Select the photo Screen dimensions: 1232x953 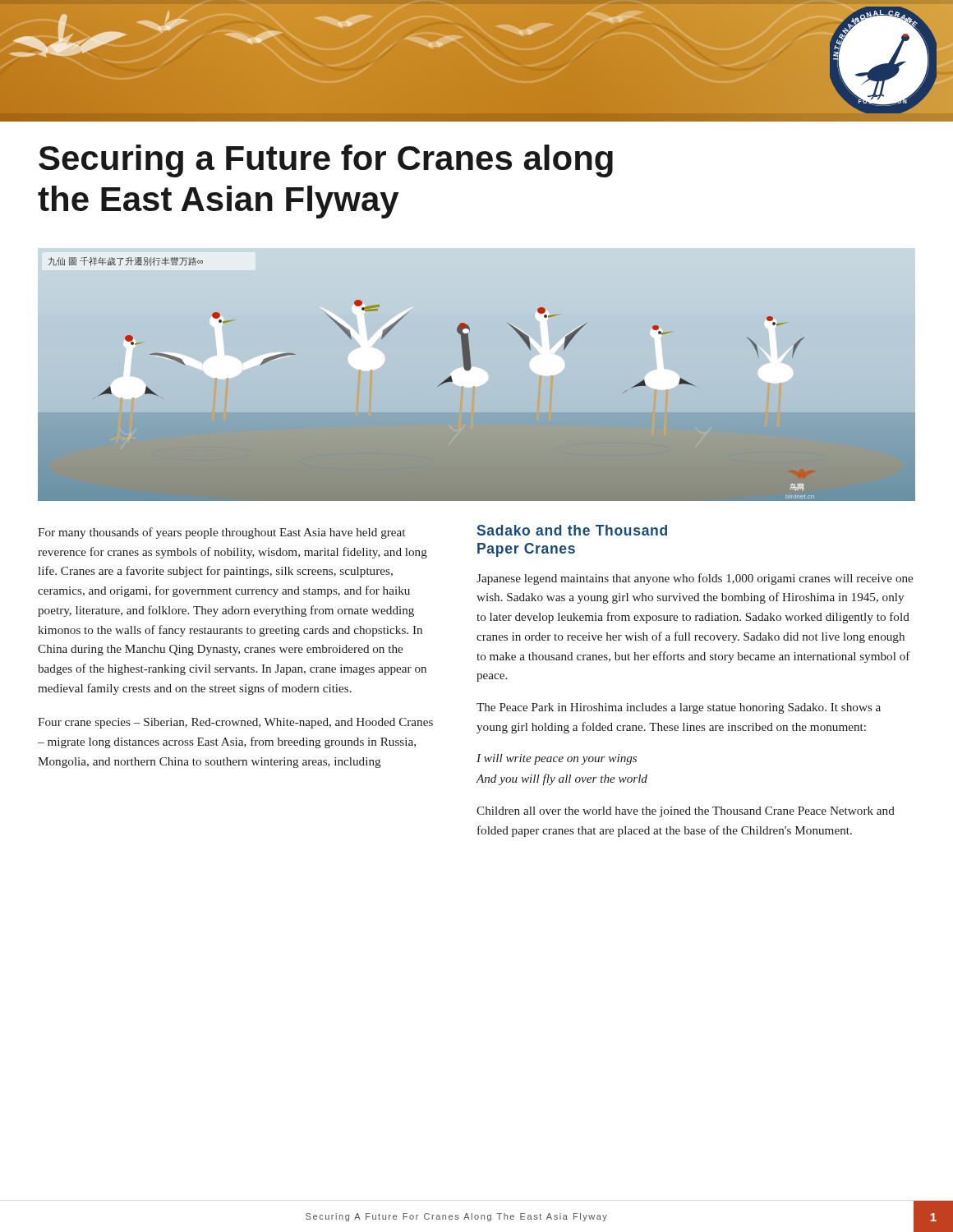[476, 375]
